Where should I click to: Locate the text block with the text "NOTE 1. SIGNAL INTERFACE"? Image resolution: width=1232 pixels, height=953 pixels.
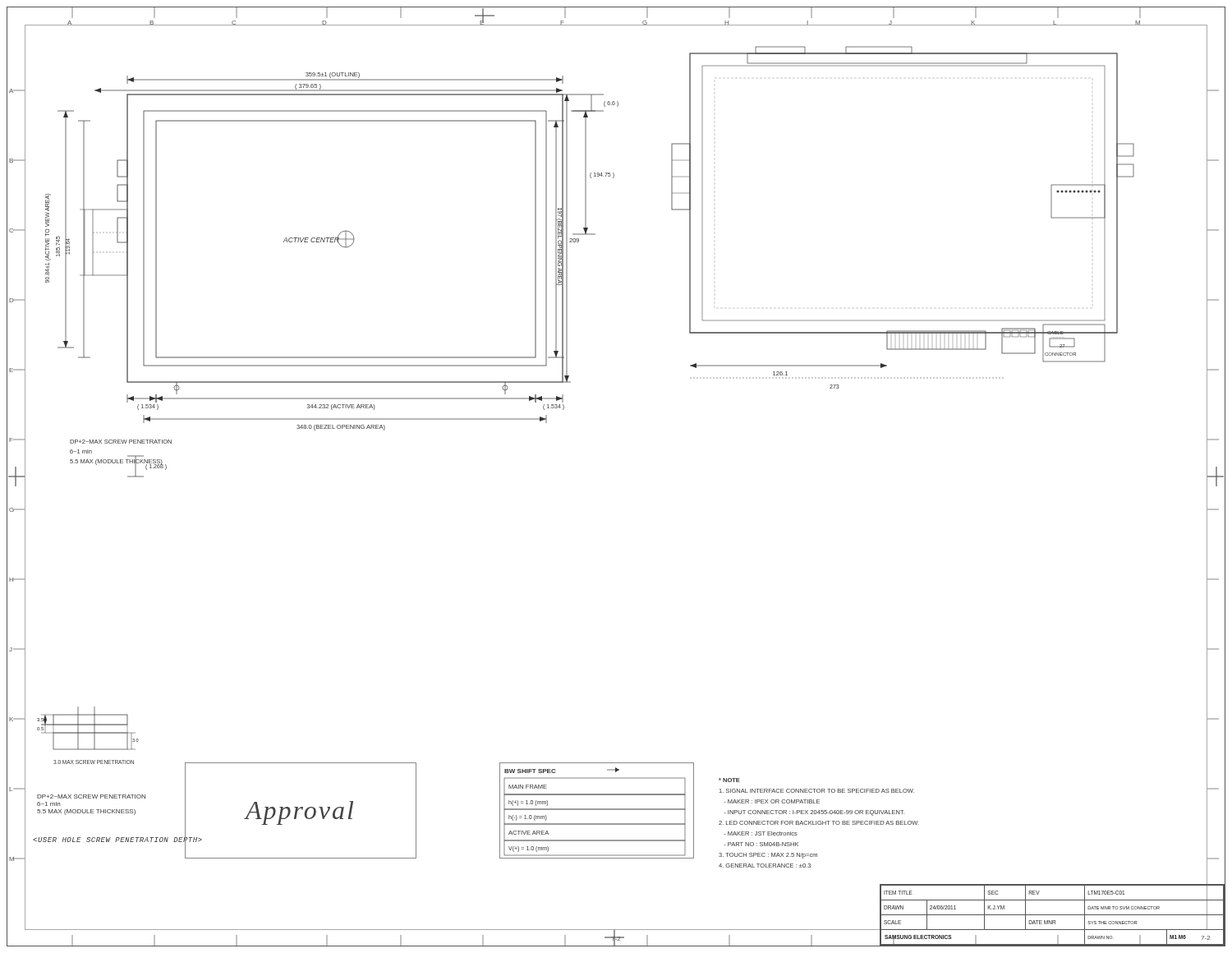pyautogui.click(x=819, y=823)
